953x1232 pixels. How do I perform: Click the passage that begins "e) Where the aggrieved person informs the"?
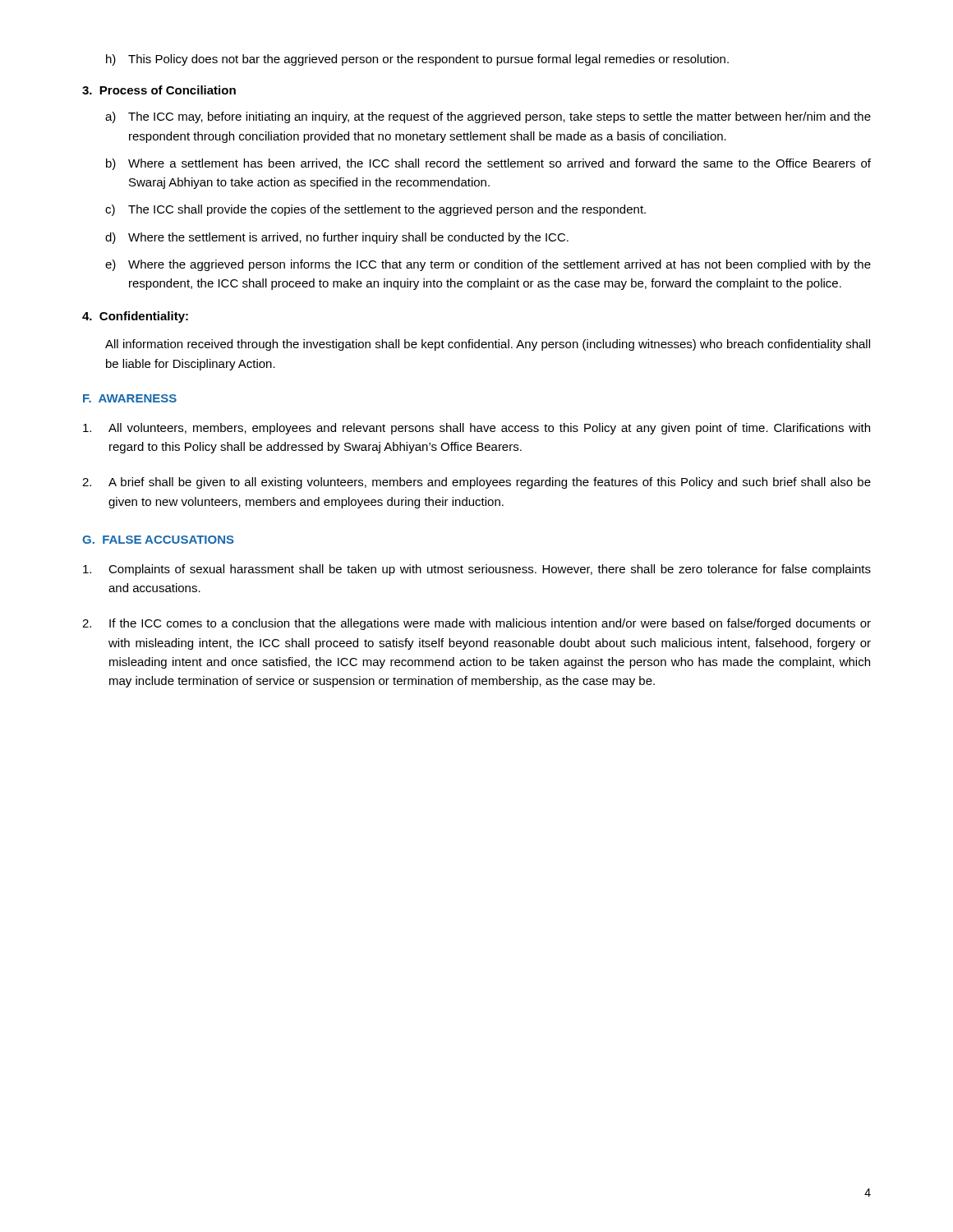click(488, 274)
